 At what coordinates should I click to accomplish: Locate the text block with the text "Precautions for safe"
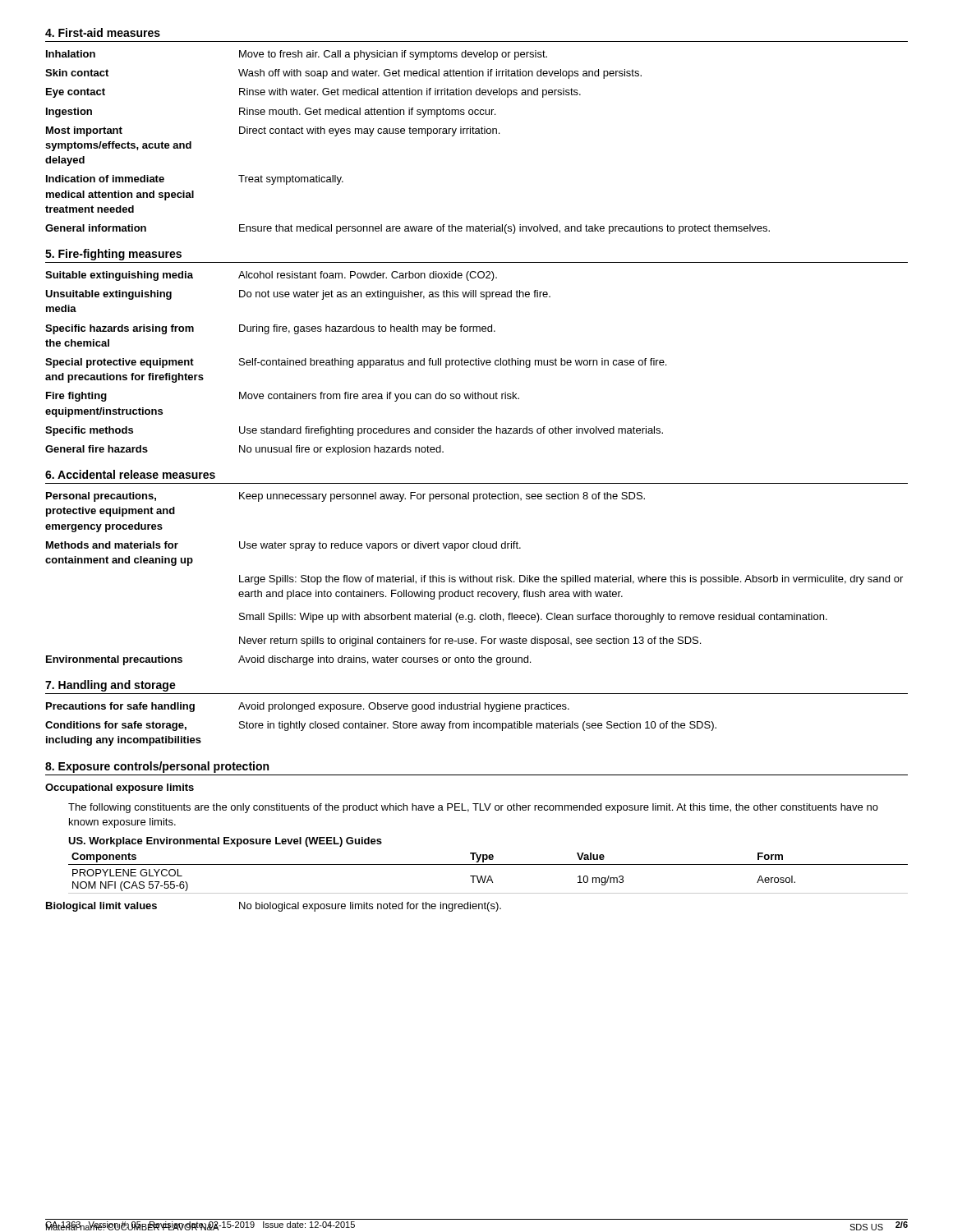click(x=476, y=706)
